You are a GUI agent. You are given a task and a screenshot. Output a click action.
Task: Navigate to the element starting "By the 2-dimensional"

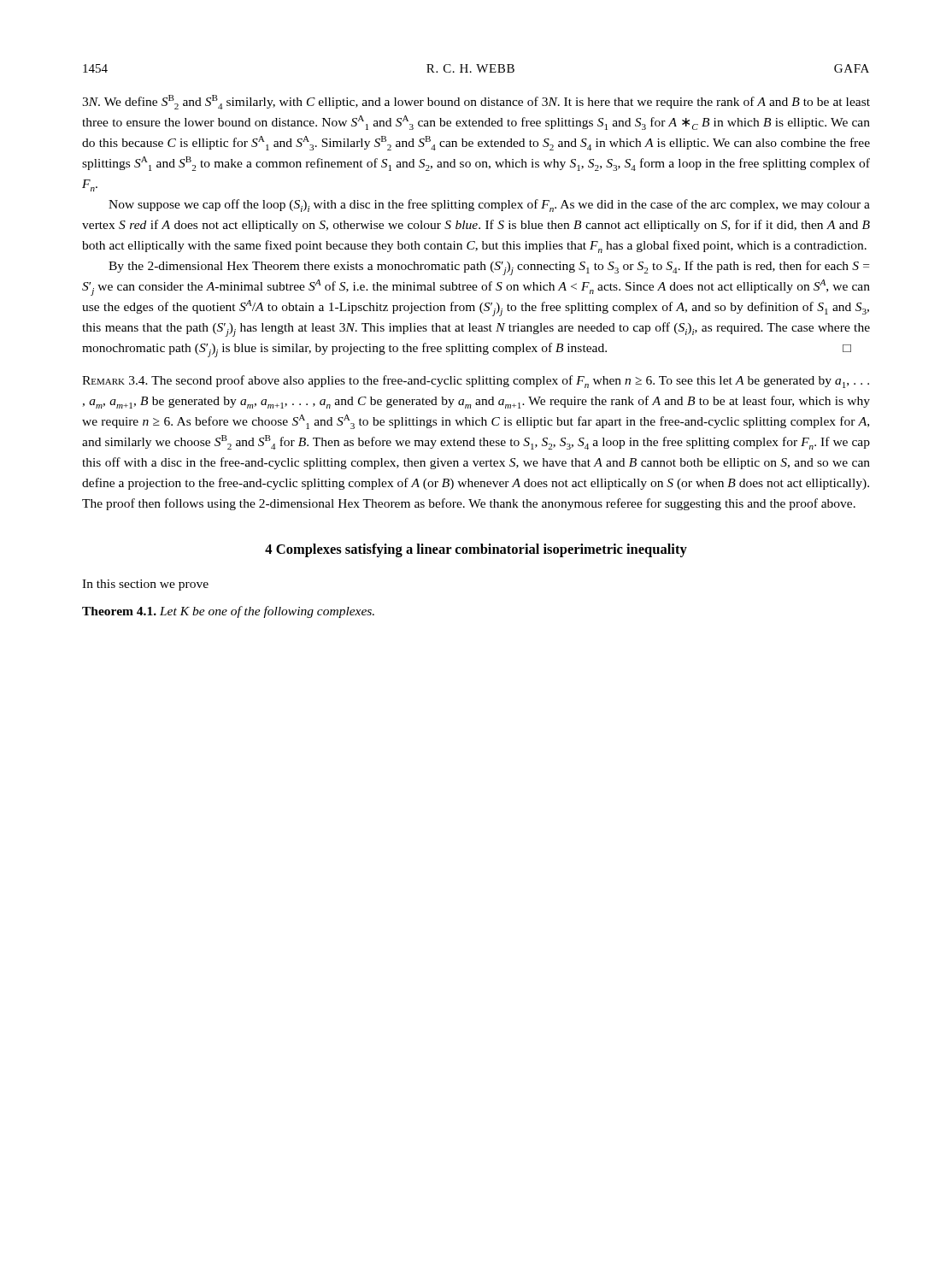[476, 307]
